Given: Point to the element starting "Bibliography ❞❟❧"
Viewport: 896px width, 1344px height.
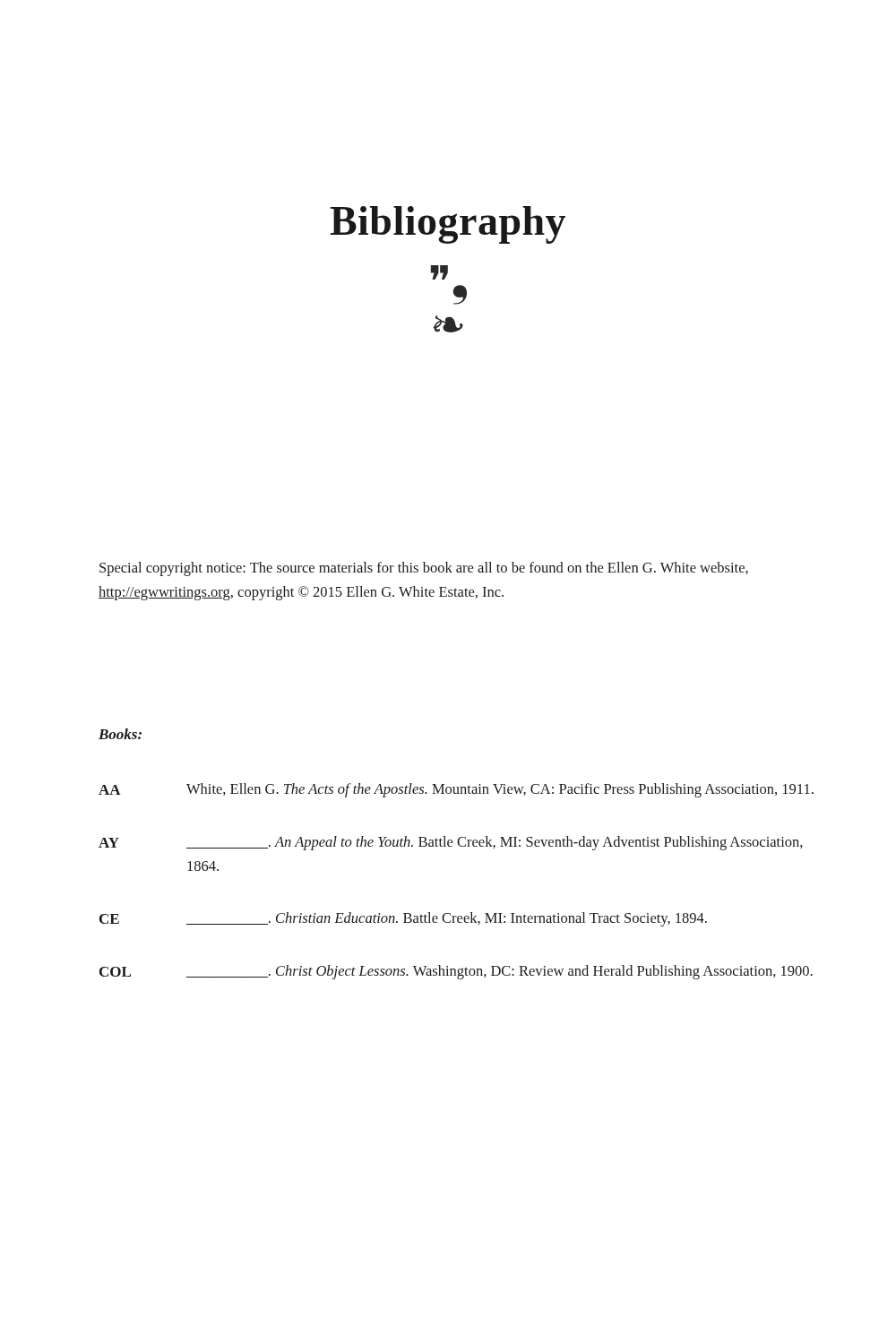Looking at the screenshot, I should pyautogui.click(x=448, y=272).
